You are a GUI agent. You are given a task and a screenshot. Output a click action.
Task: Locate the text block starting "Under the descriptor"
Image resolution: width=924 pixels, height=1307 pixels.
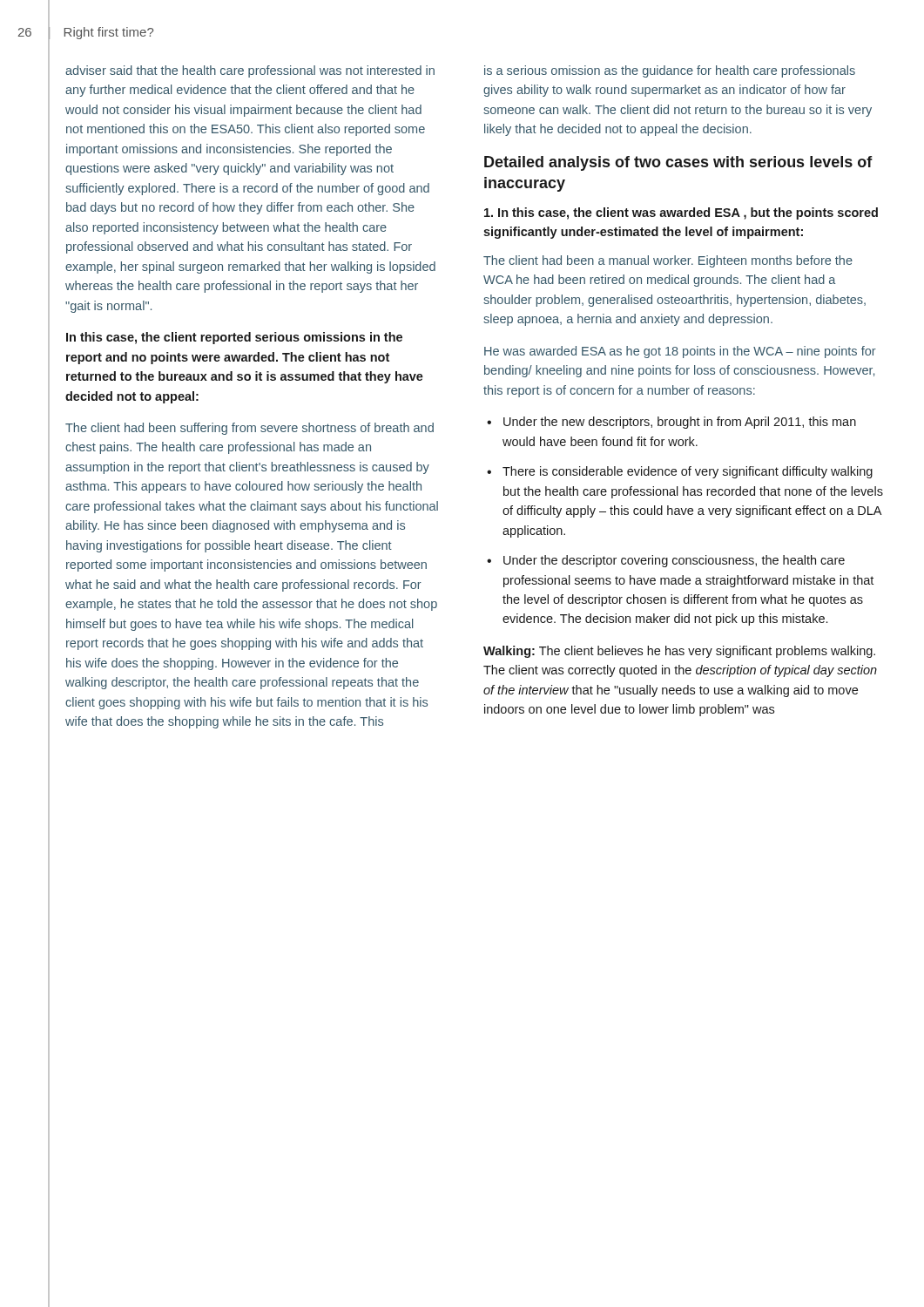coord(688,590)
